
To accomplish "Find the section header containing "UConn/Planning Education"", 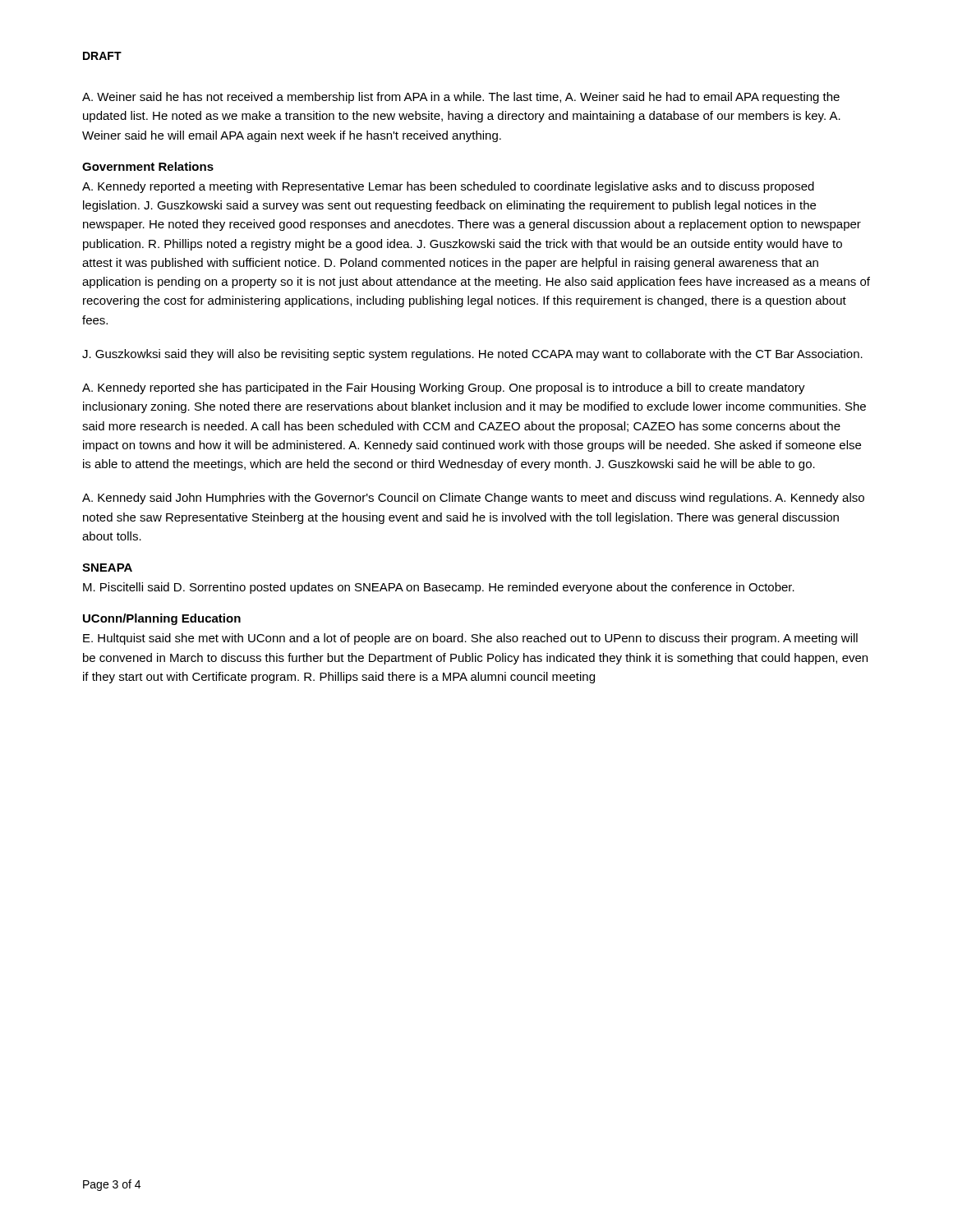I will click(162, 618).
